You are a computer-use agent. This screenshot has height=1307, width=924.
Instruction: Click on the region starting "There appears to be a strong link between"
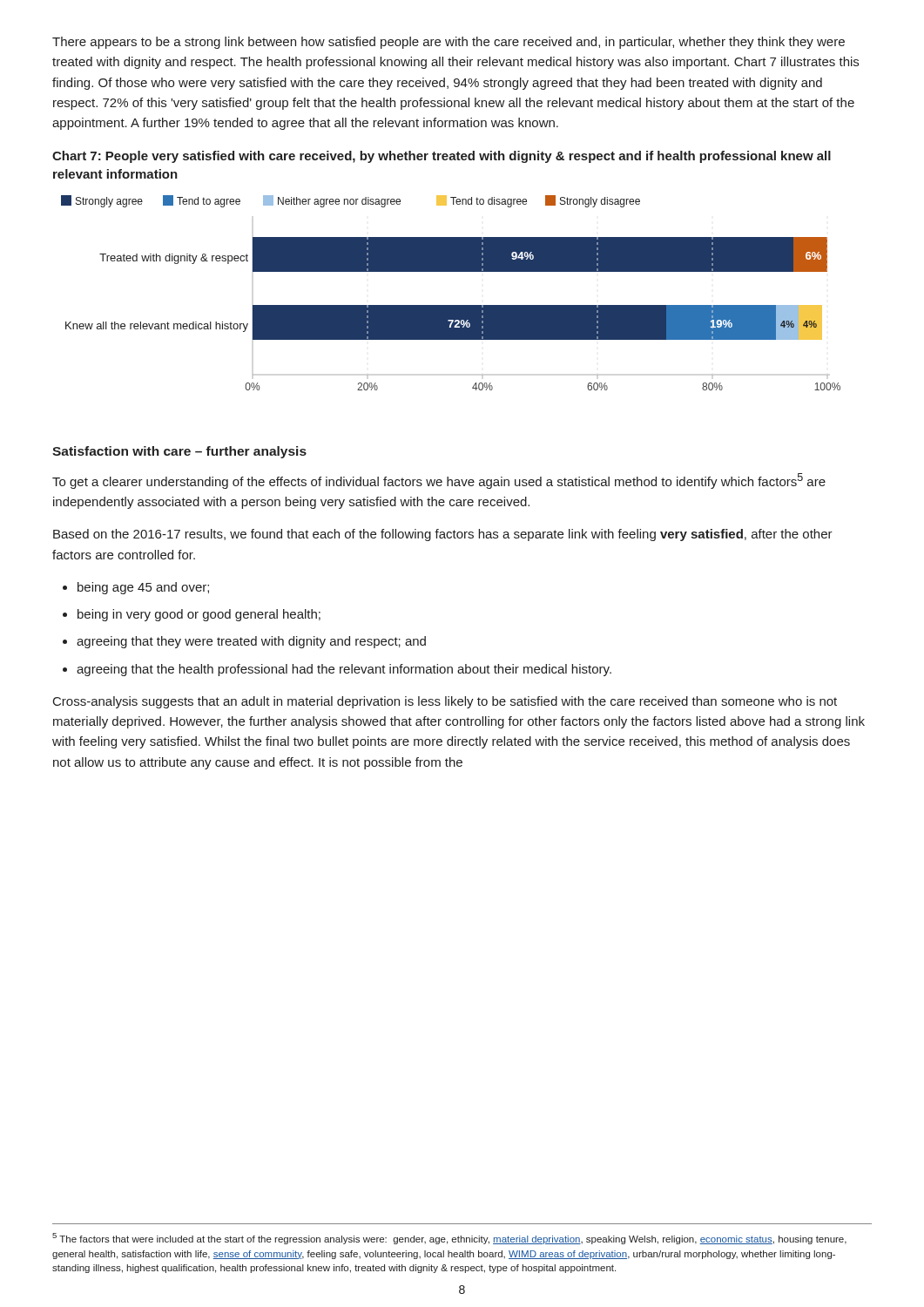click(456, 82)
